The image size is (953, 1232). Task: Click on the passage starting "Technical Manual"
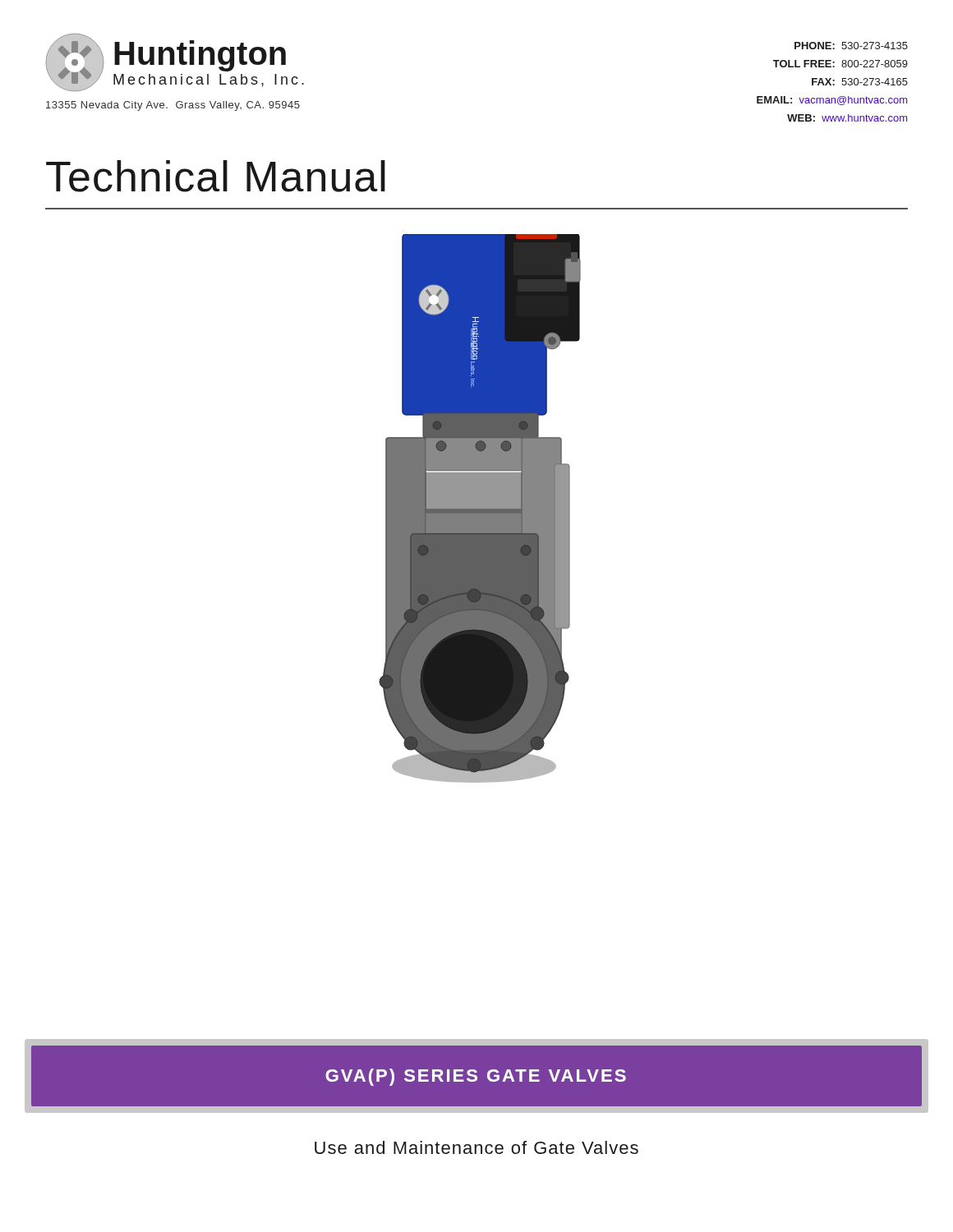[x=216, y=176]
